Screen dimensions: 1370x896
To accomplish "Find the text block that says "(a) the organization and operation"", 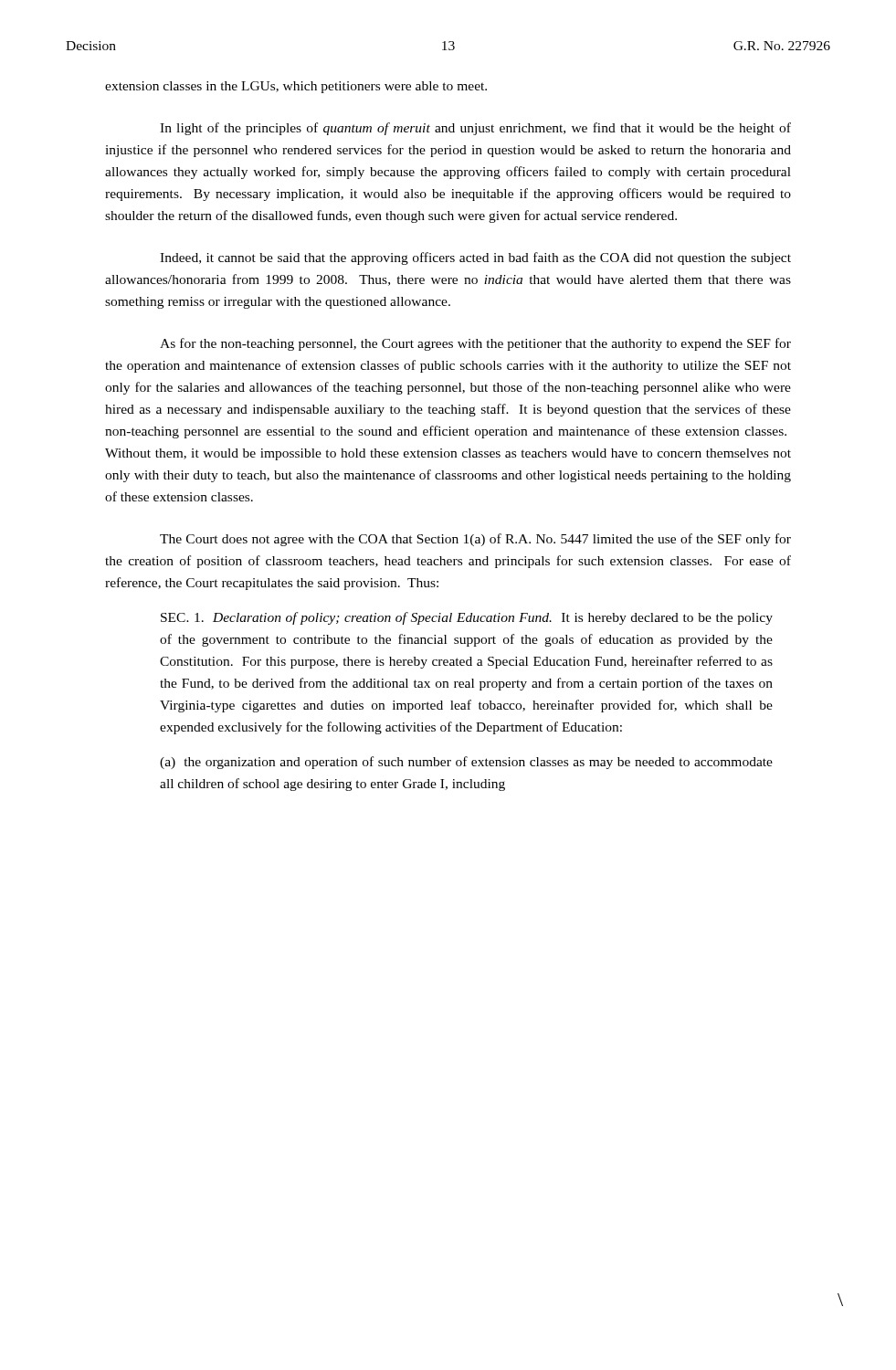I will pos(466,773).
